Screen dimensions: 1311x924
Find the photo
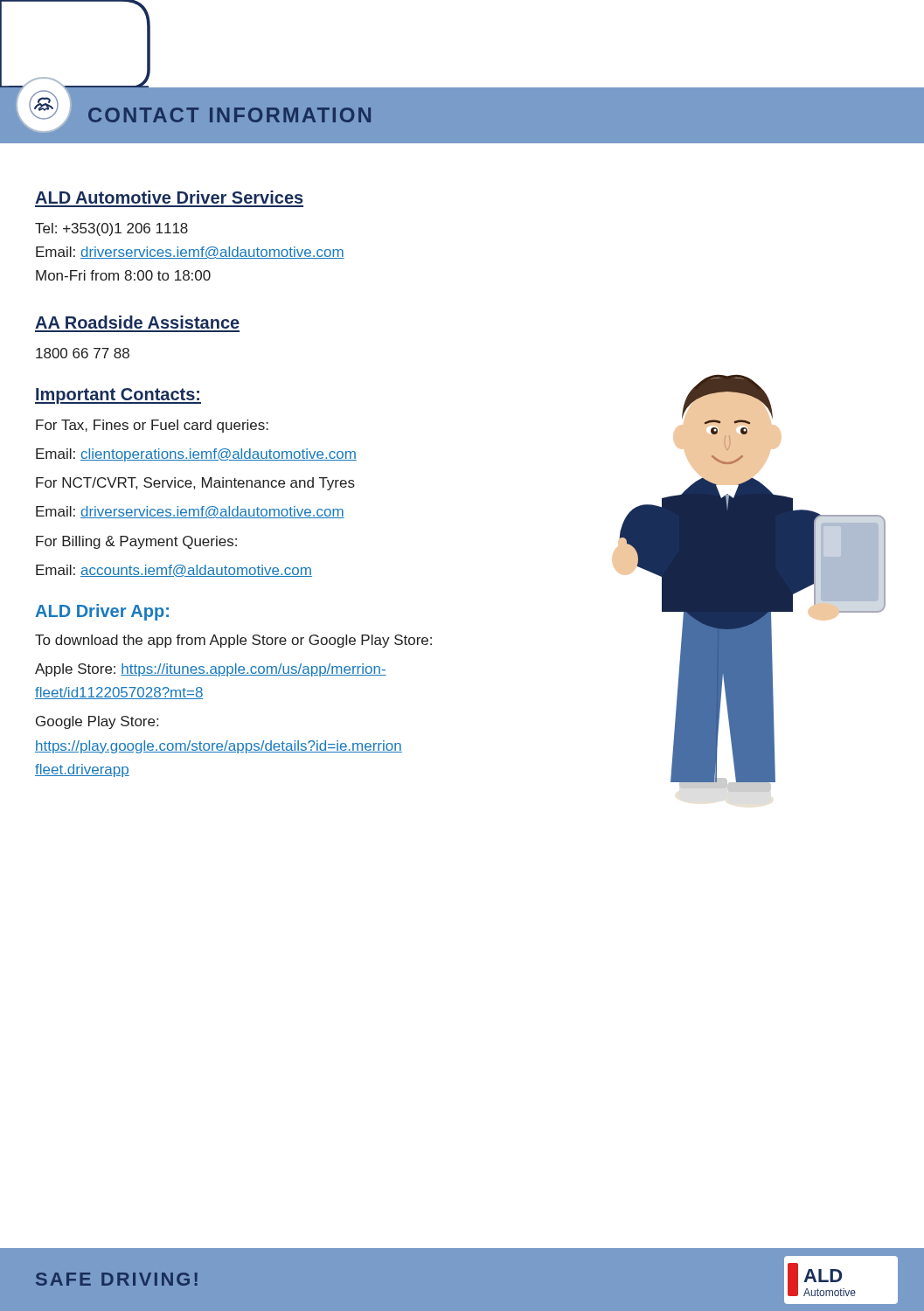(736, 568)
